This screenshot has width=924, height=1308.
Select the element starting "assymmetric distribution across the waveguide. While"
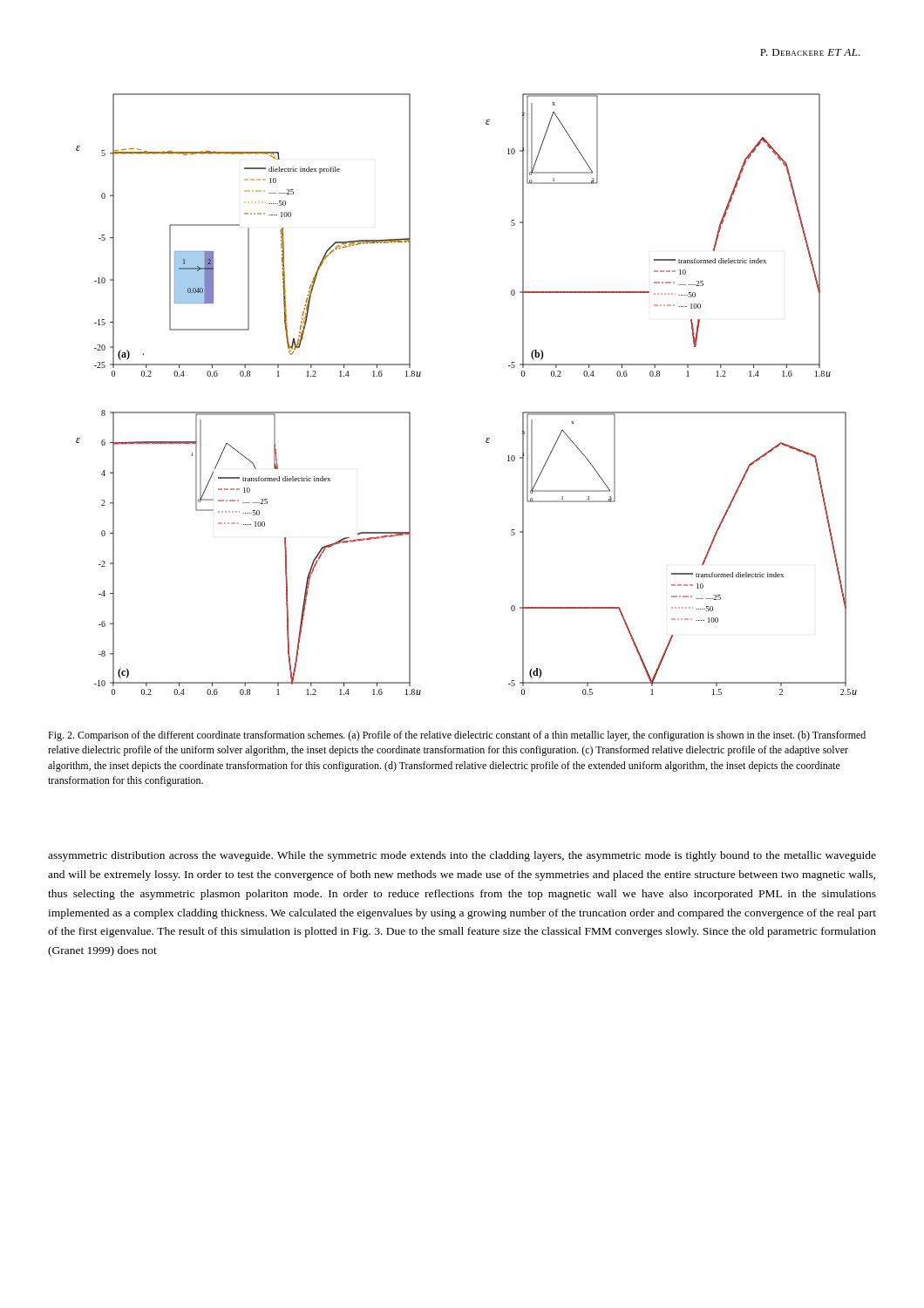click(462, 903)
